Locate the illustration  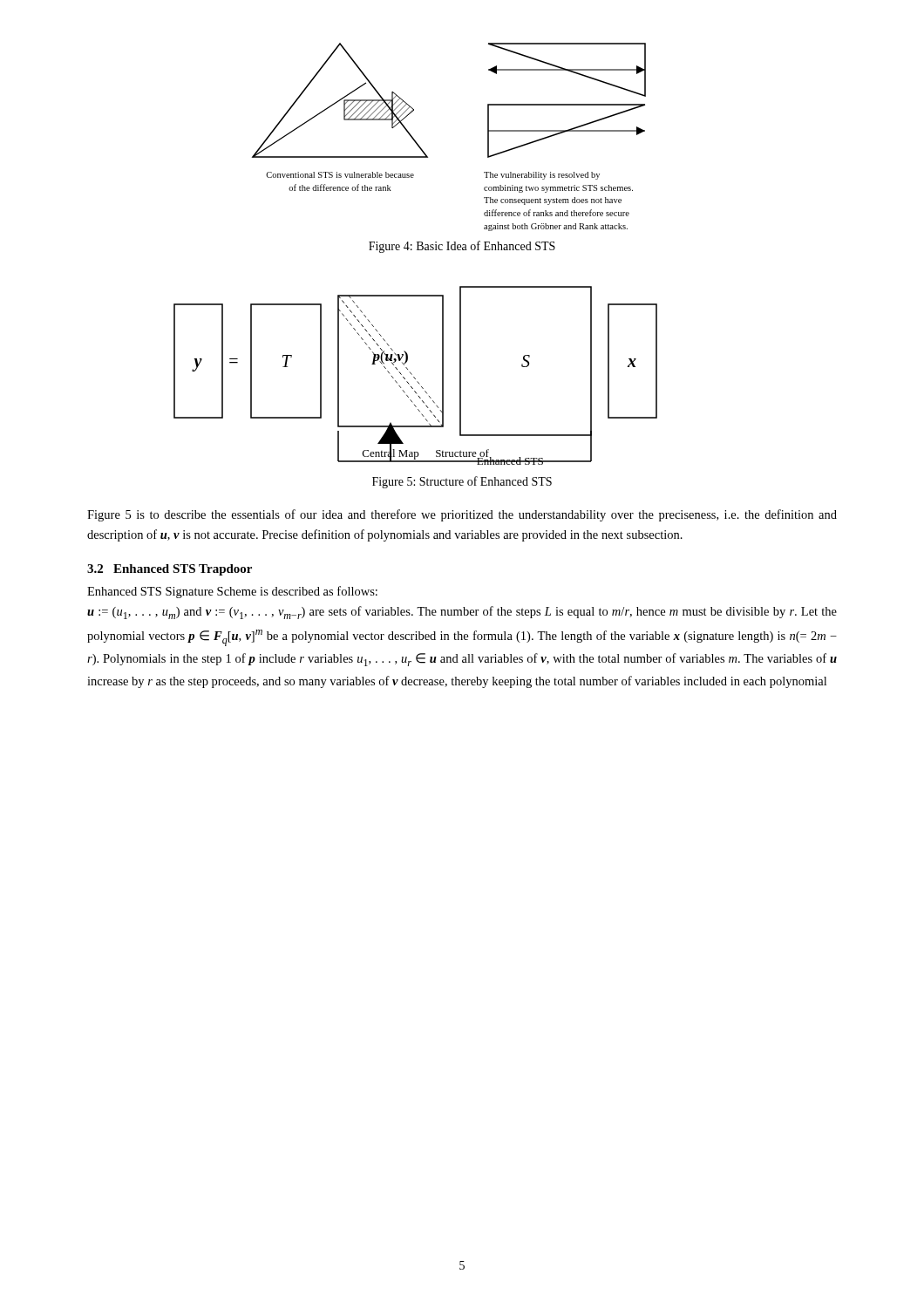pos(462,134)
